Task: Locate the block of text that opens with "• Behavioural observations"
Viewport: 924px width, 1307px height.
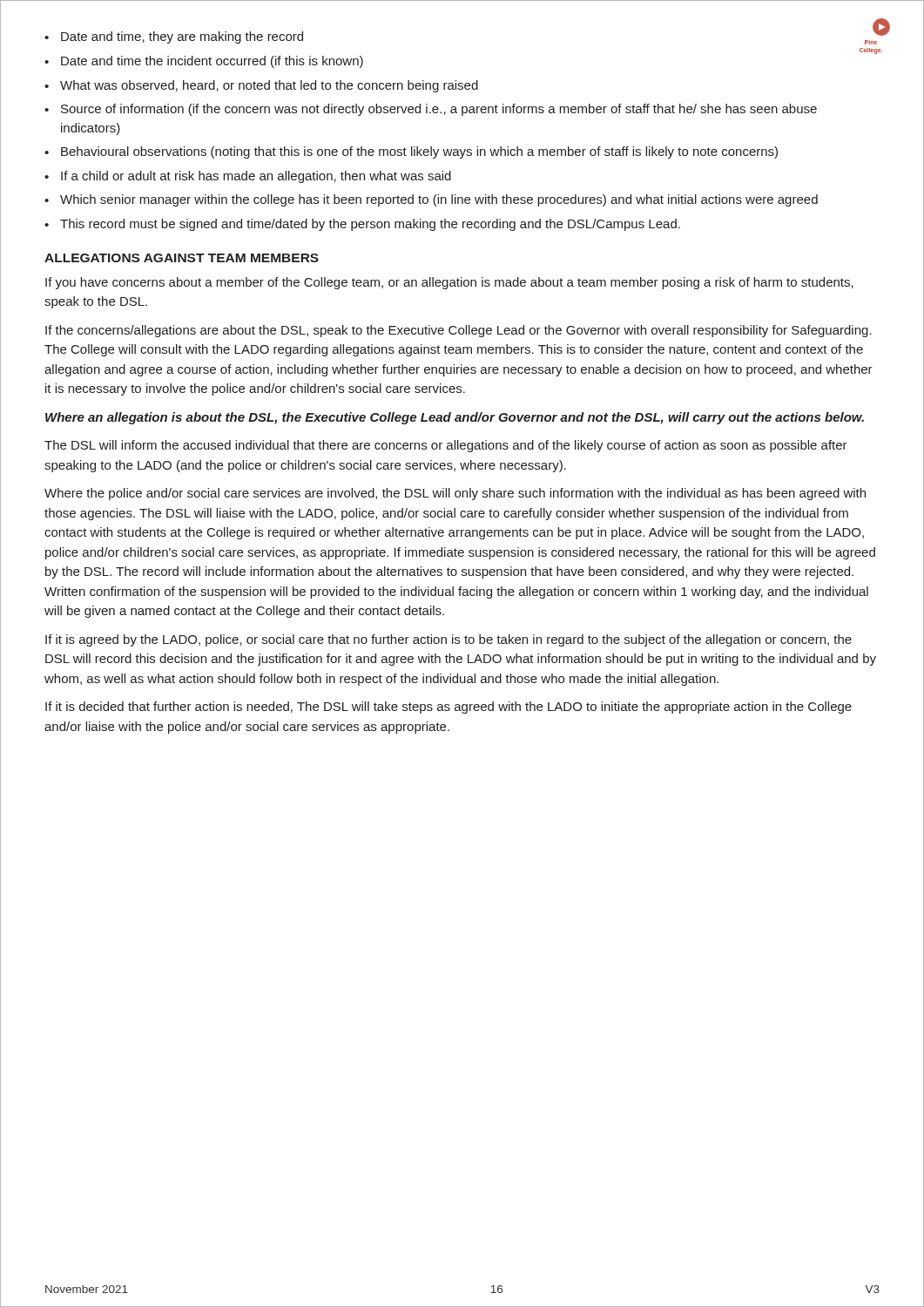Action: click(412, 152)
